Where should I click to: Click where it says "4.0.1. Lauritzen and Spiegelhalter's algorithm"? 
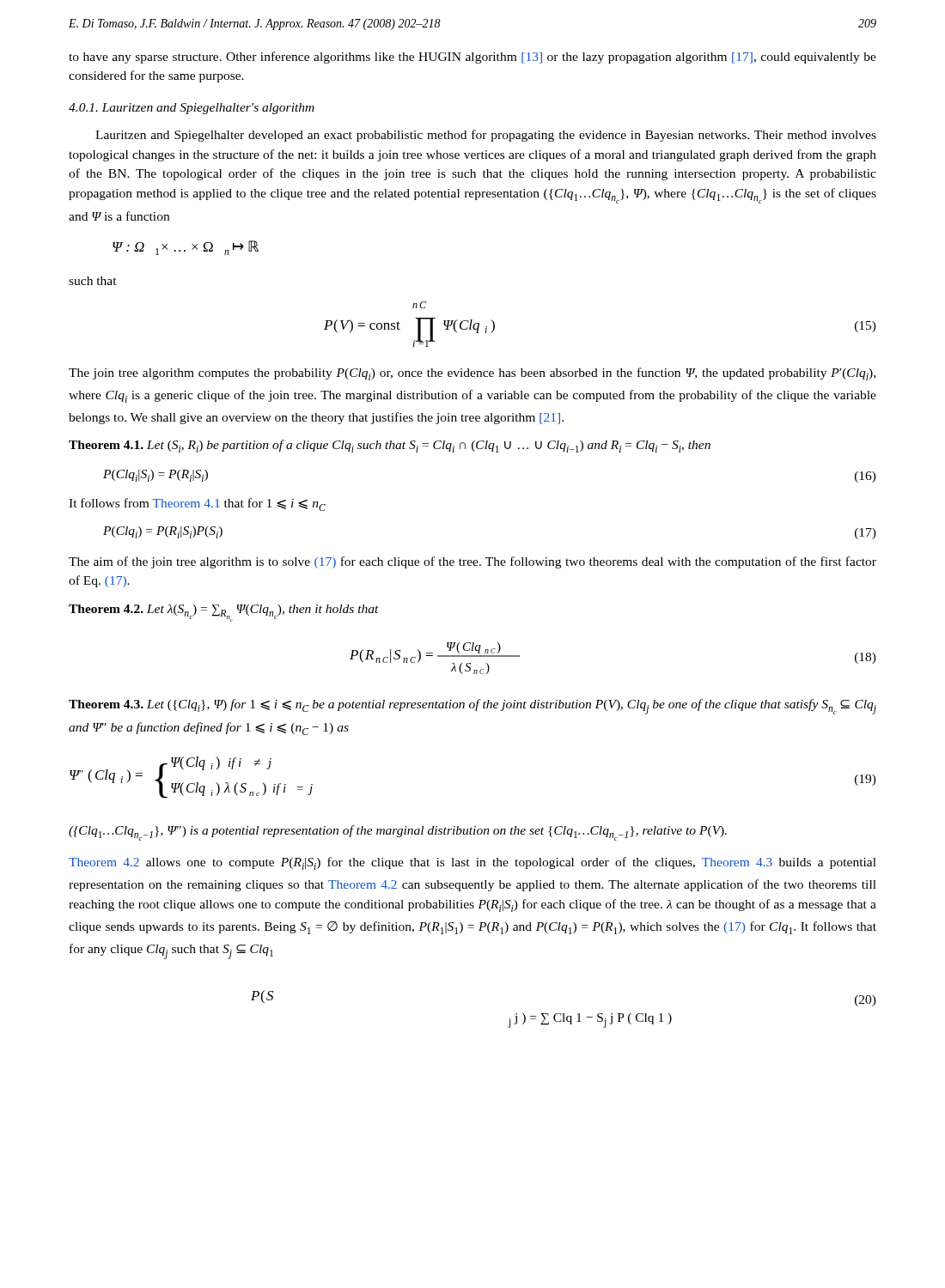coord(192,107)
